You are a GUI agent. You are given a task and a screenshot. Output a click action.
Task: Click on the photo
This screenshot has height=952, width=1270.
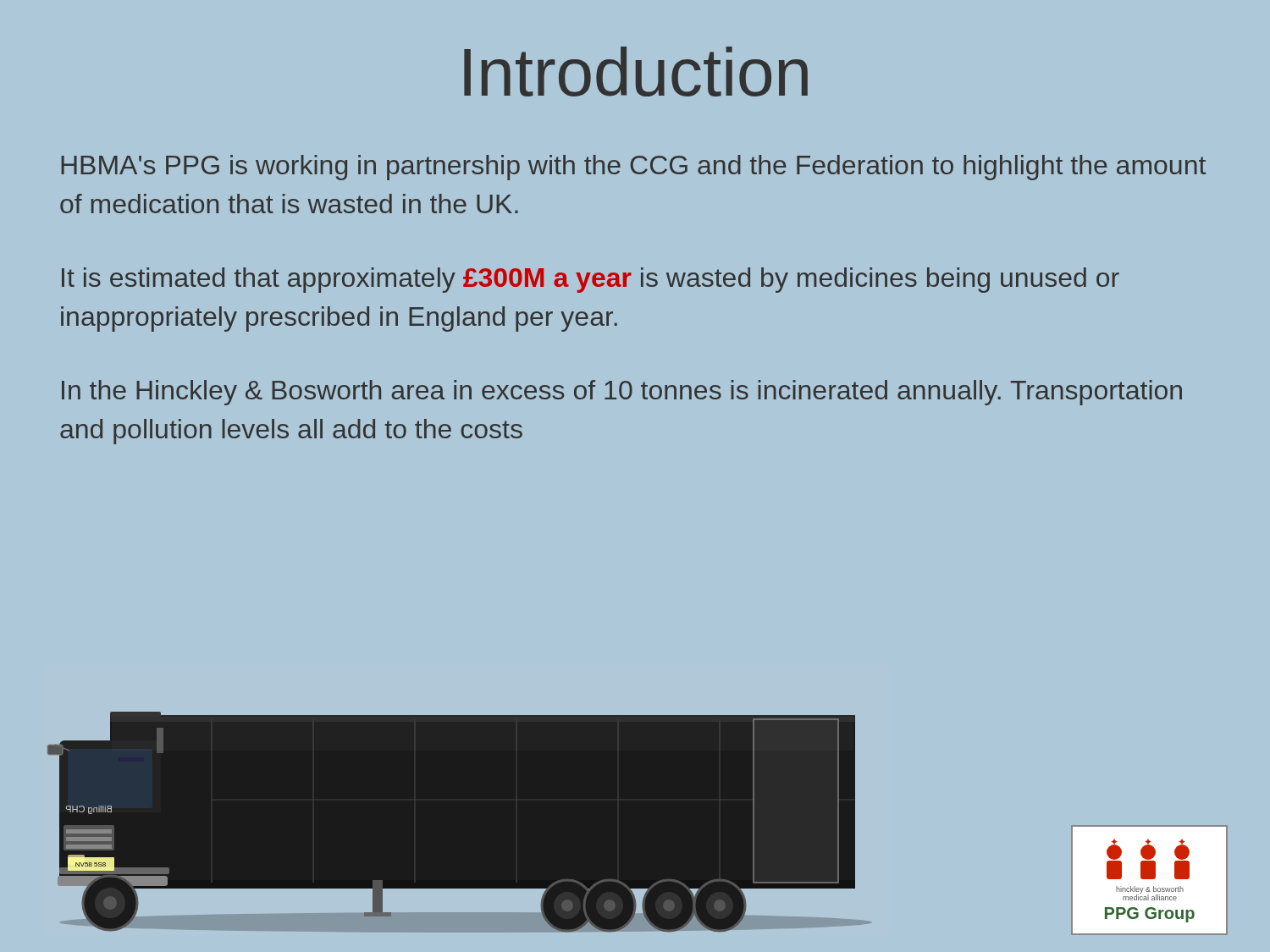point(466,800)
